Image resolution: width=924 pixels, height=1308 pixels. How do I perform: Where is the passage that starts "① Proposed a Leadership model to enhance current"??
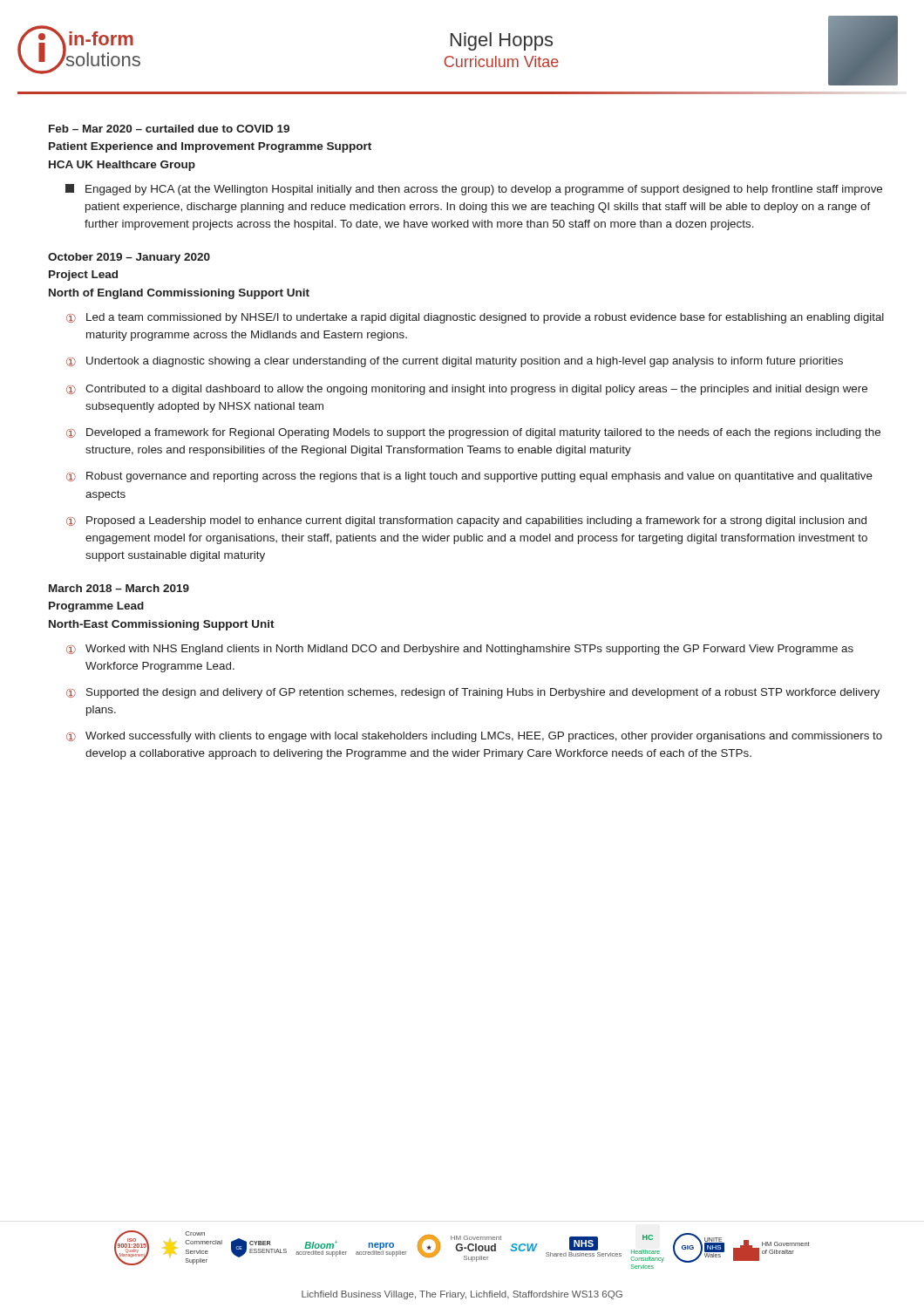coord(482,538)
